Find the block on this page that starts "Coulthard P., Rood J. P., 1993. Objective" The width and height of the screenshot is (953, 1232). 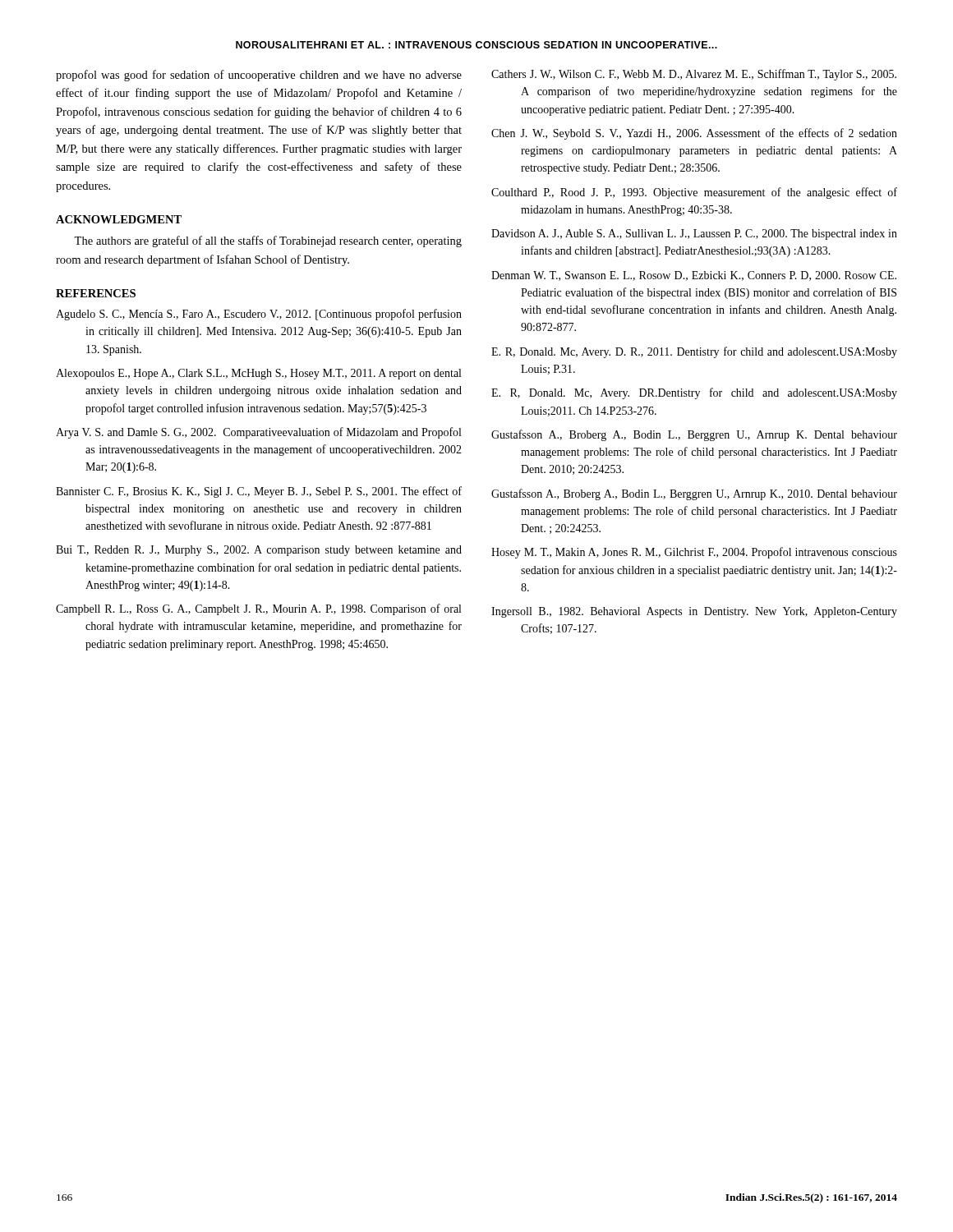coord(694,201)
